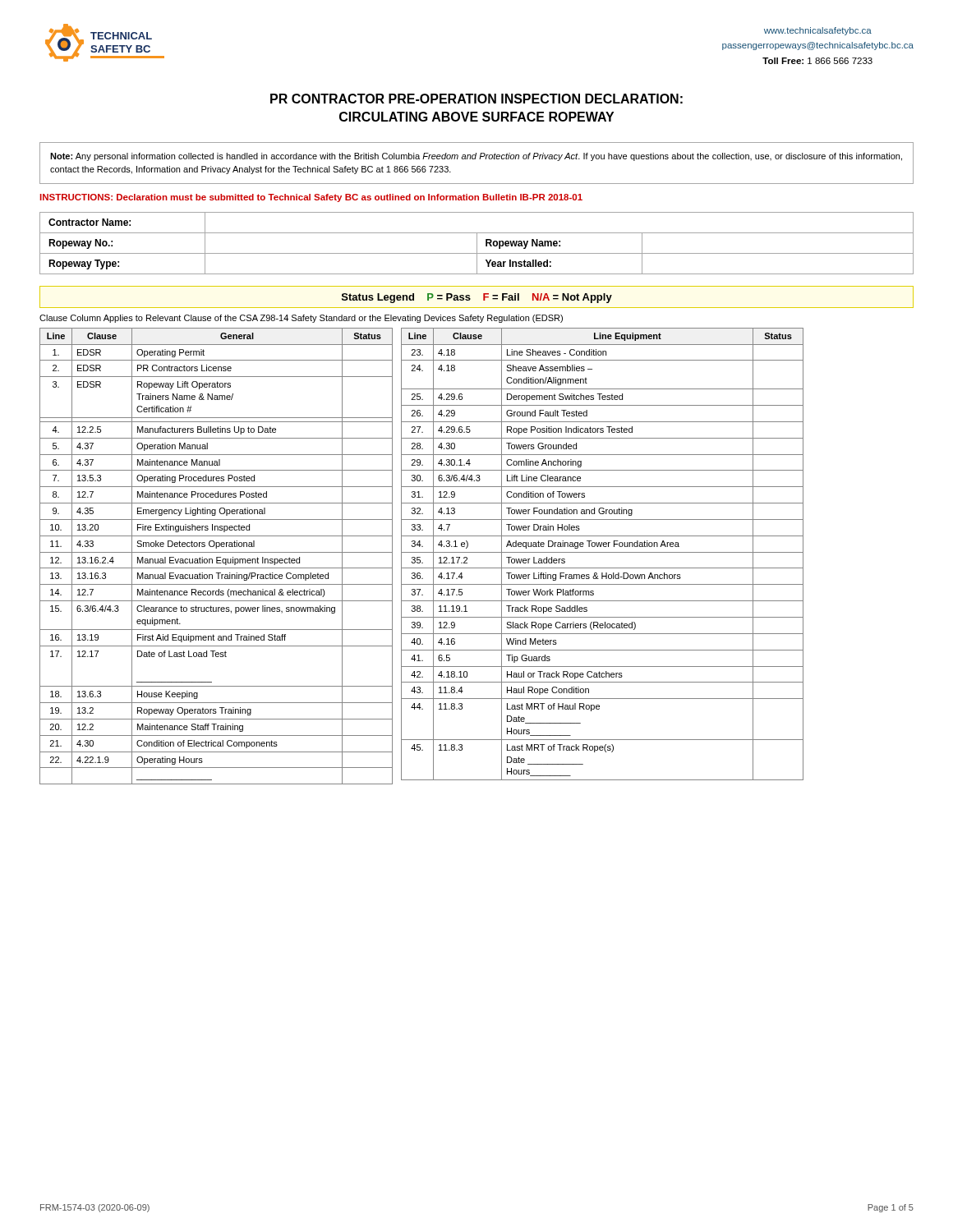Locate the table with the text "Contractor Name: Ropeway"
Viewport: 953px width, 1232px height.
pos(476,243)
